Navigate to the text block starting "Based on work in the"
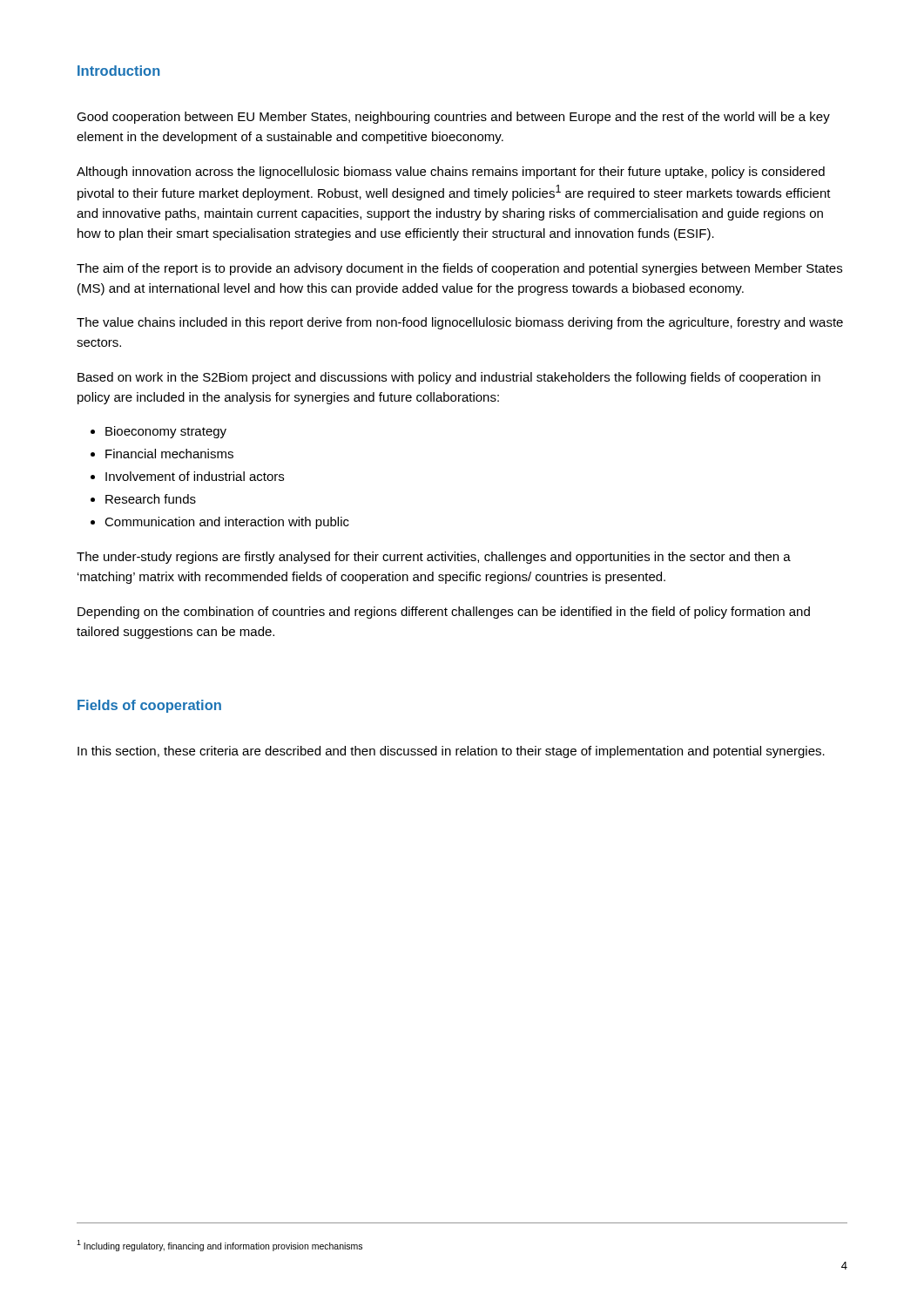 pyautogui.click(x=462, y=387)
